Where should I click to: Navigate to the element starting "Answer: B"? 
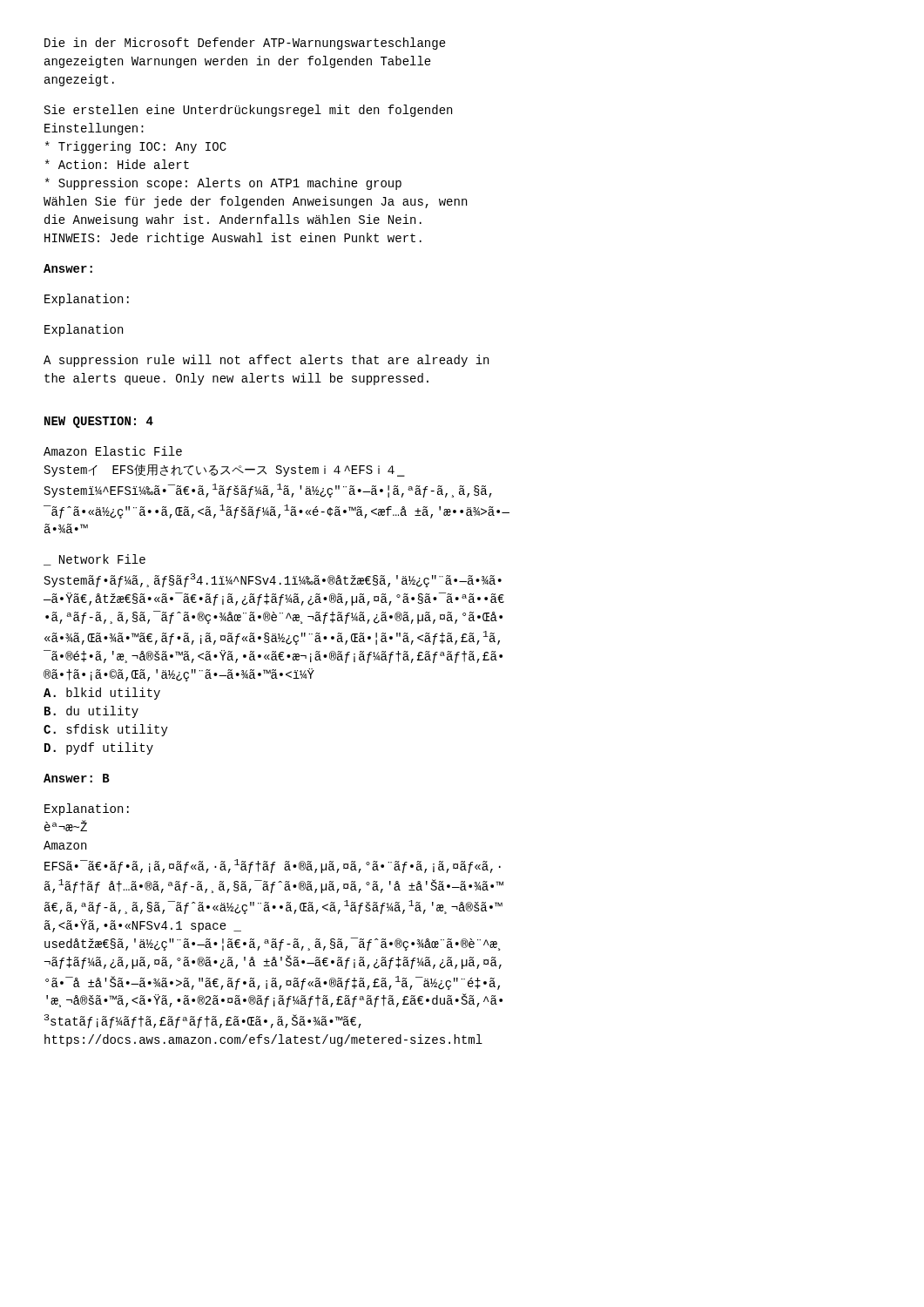pos(76,779)
